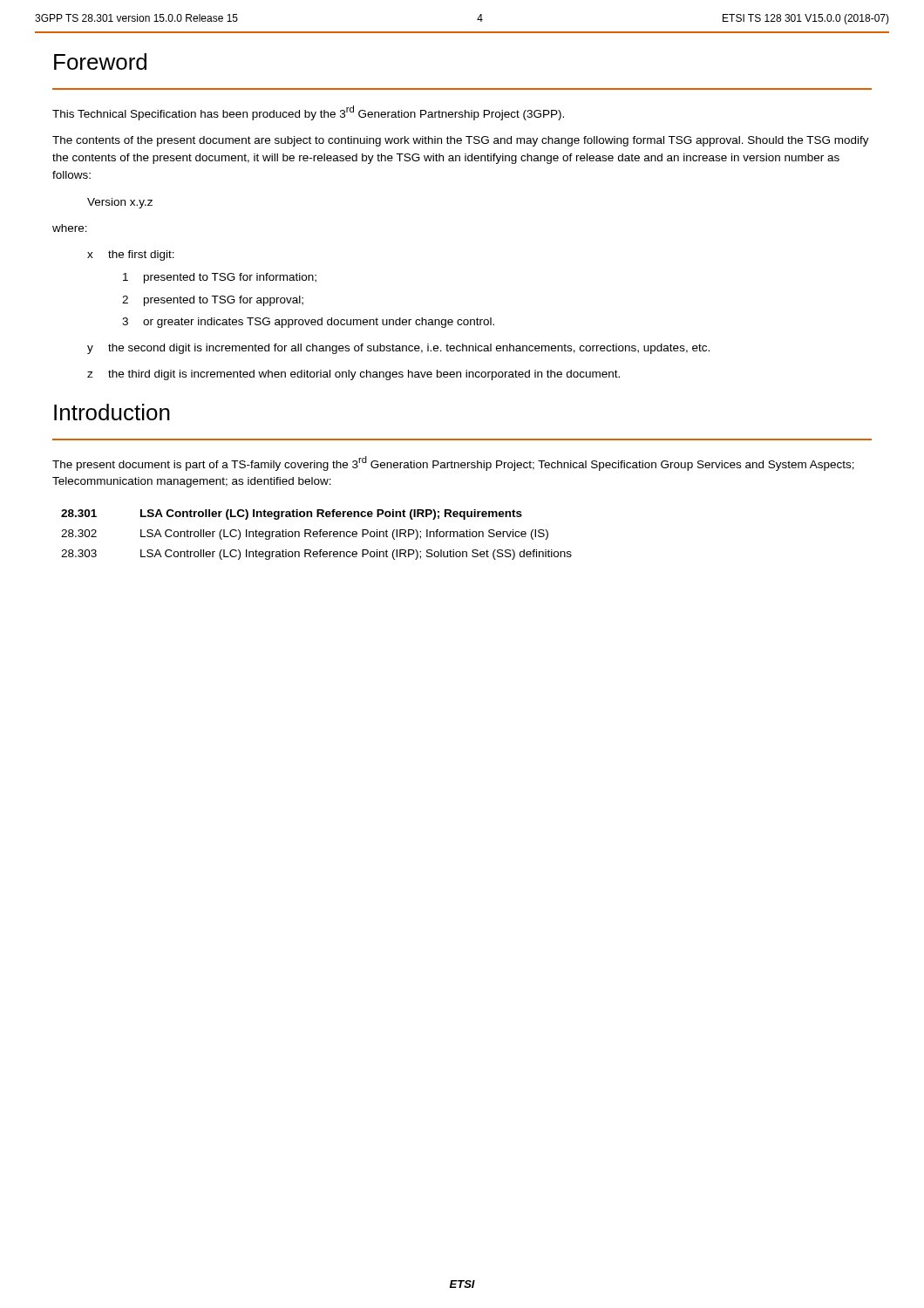The height and width of the screenshot is (1308, 924).
Task: Locate the block of text that opens with "The present document is"
Action: click(x=453, y=471)
